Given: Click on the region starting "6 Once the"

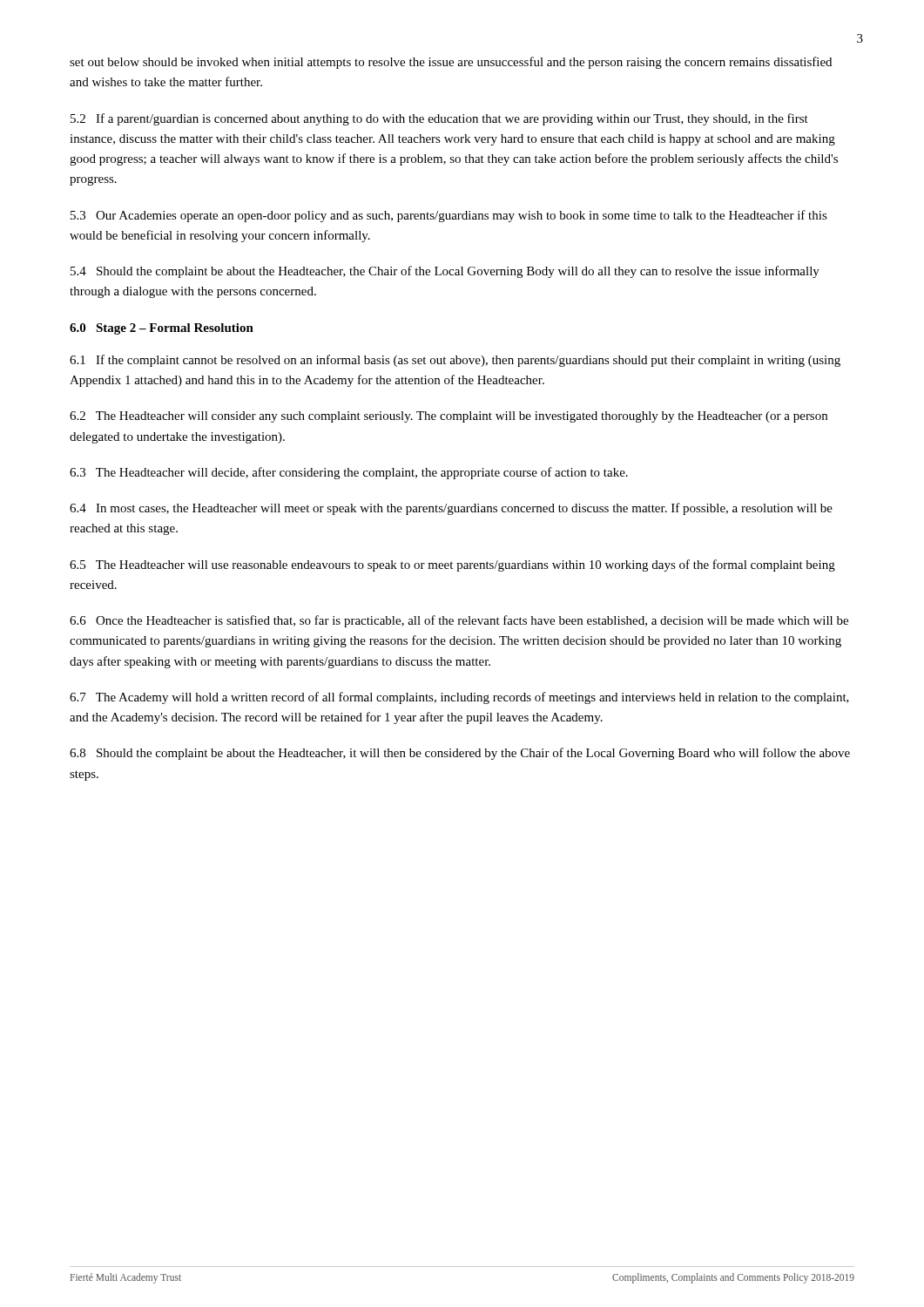Looking at the screenshot, I should [x=459, y=641].
